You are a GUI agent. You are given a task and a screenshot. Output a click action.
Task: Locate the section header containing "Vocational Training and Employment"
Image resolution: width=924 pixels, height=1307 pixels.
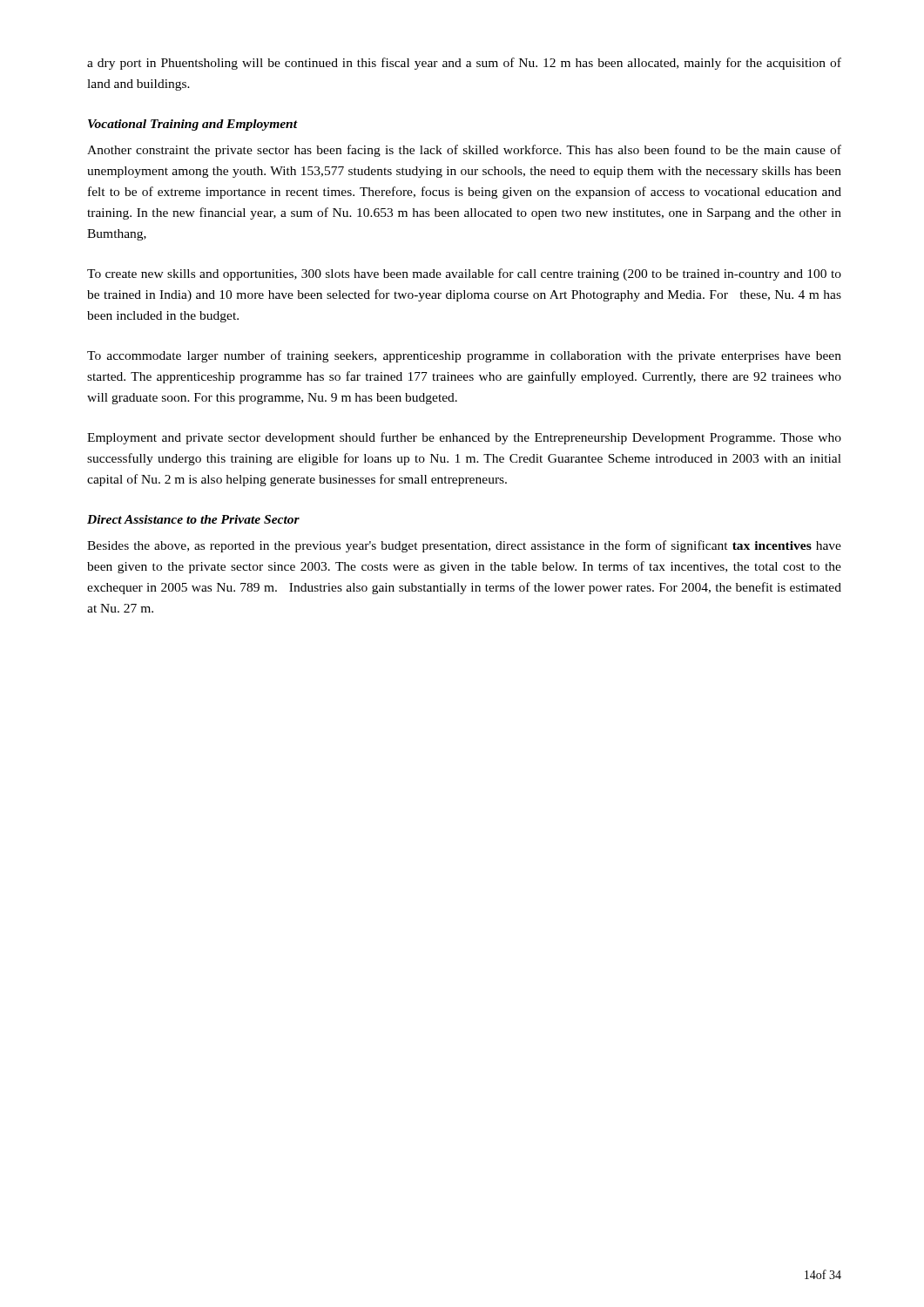point(193,125)
